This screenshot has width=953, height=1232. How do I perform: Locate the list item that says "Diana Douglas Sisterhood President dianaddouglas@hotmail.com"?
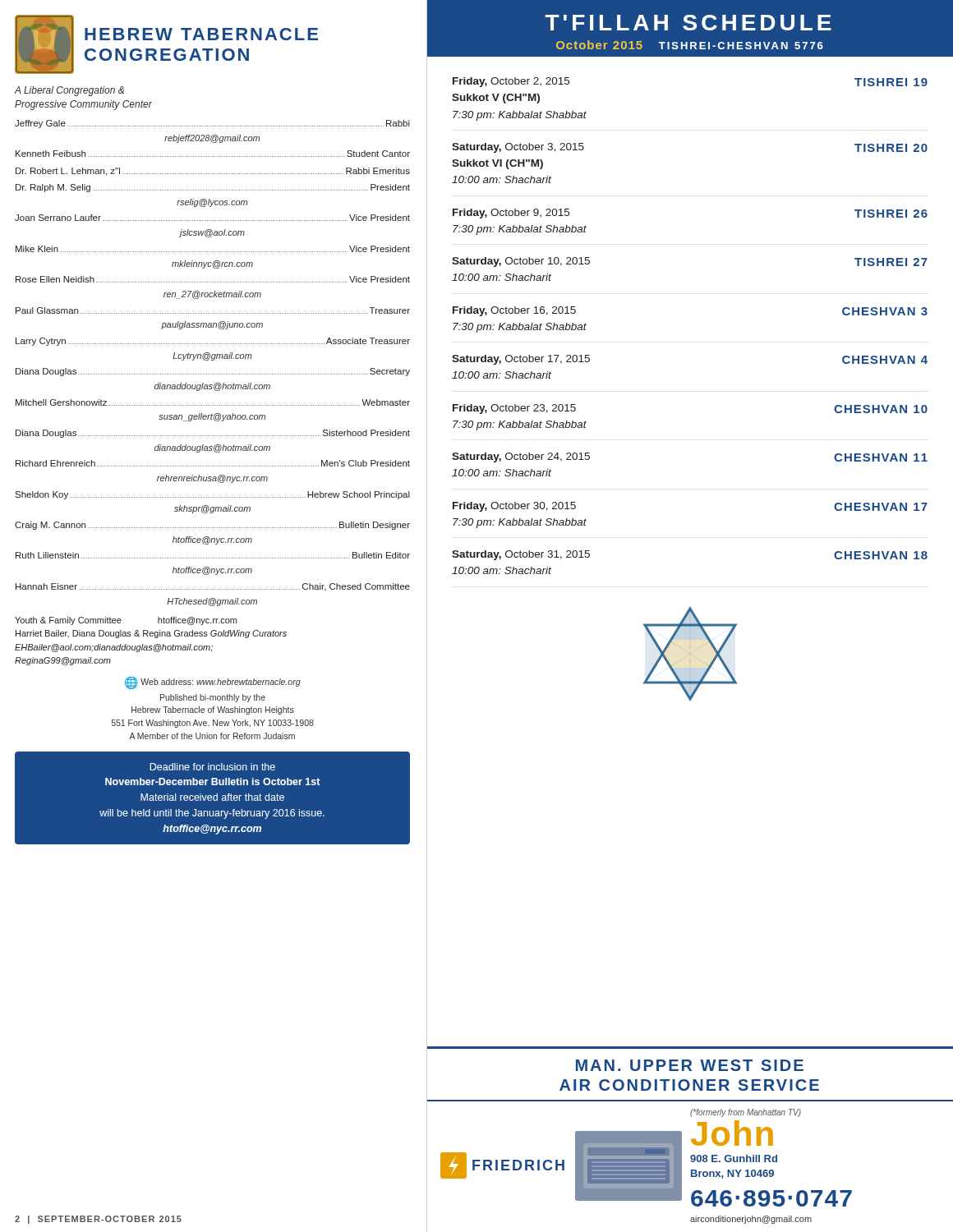click(x=212, y=440)
